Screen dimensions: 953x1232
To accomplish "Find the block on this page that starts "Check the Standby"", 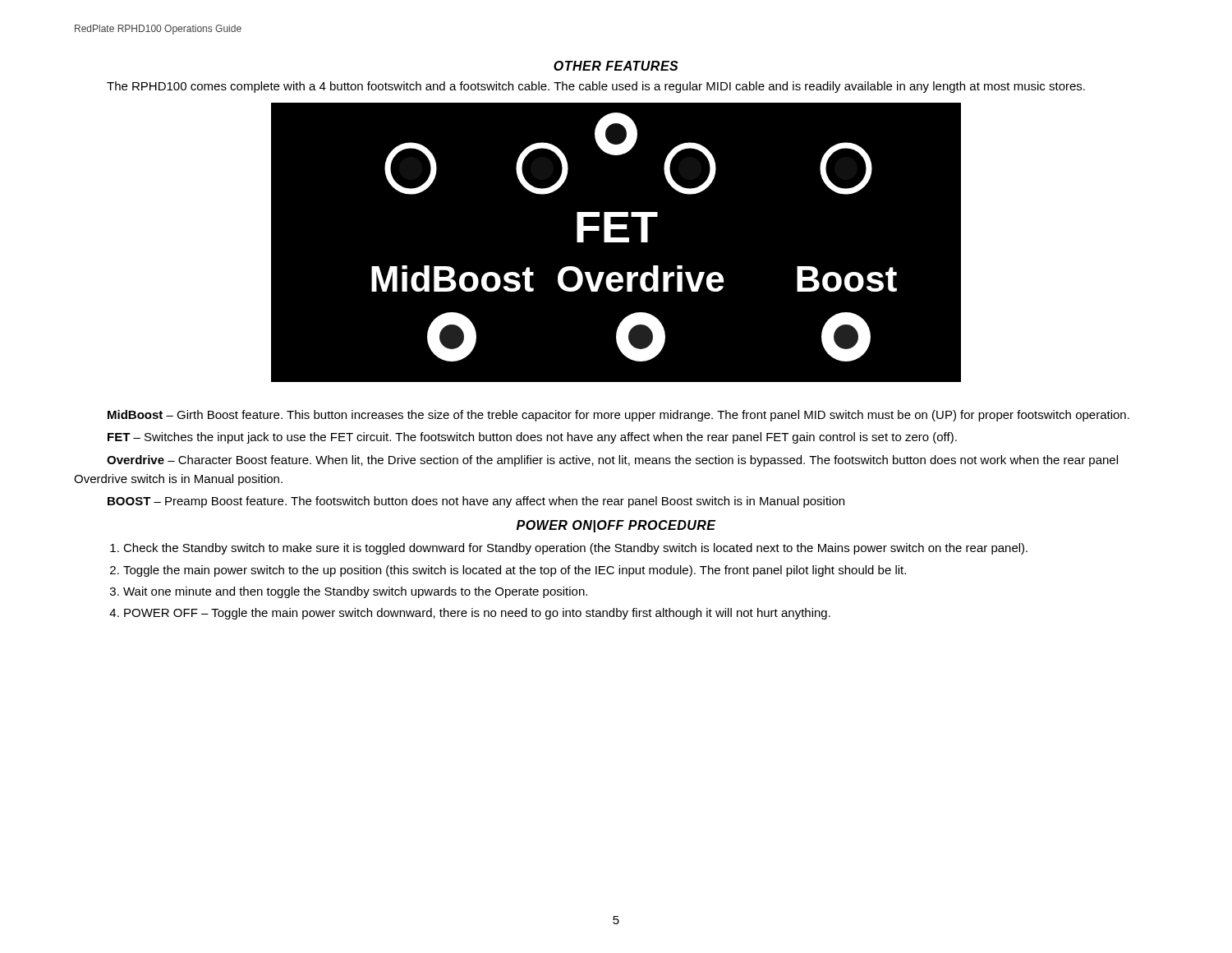I will tap(576, 548).
